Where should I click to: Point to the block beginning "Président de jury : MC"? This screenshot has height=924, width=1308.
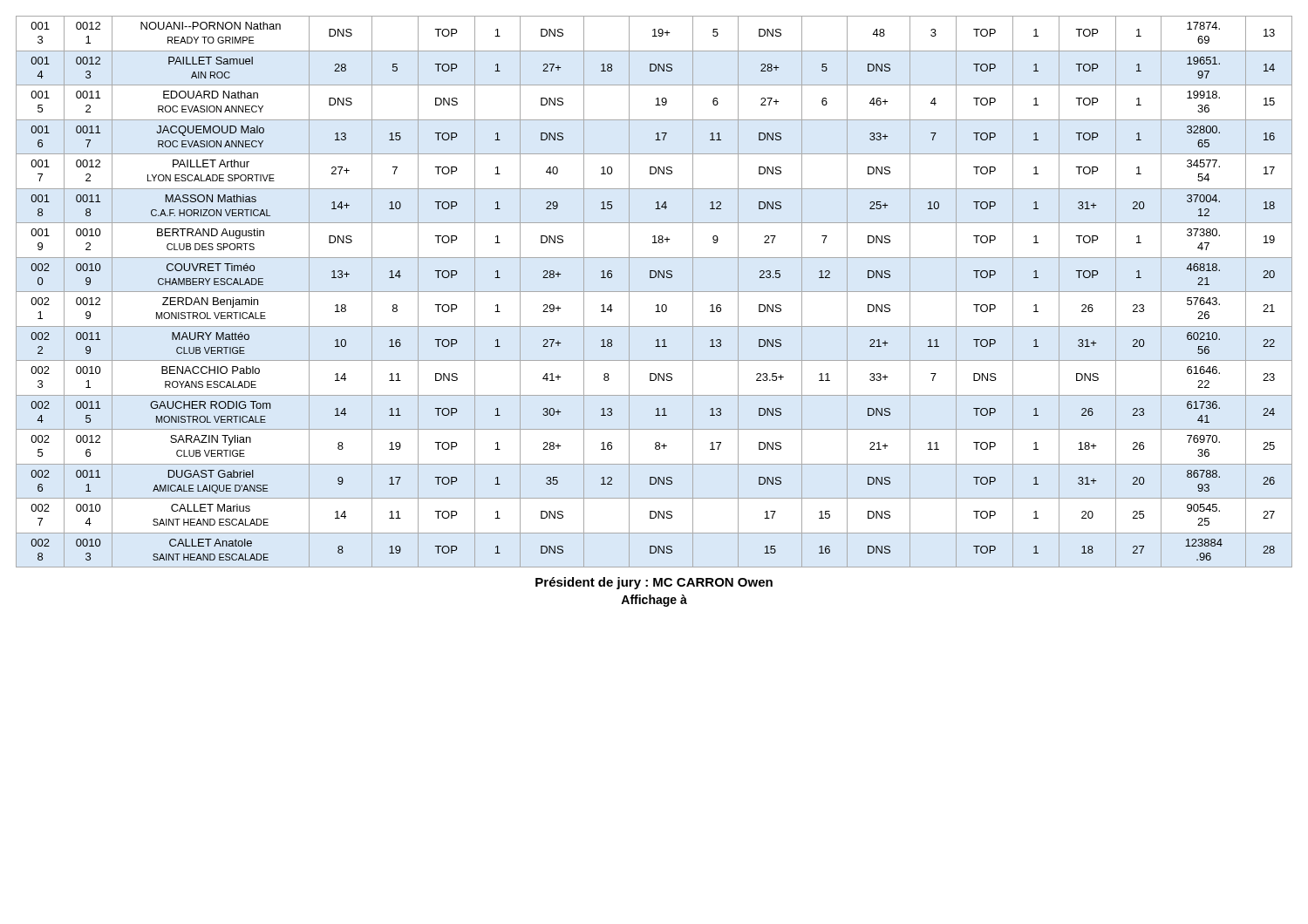(x=654, y=582)
